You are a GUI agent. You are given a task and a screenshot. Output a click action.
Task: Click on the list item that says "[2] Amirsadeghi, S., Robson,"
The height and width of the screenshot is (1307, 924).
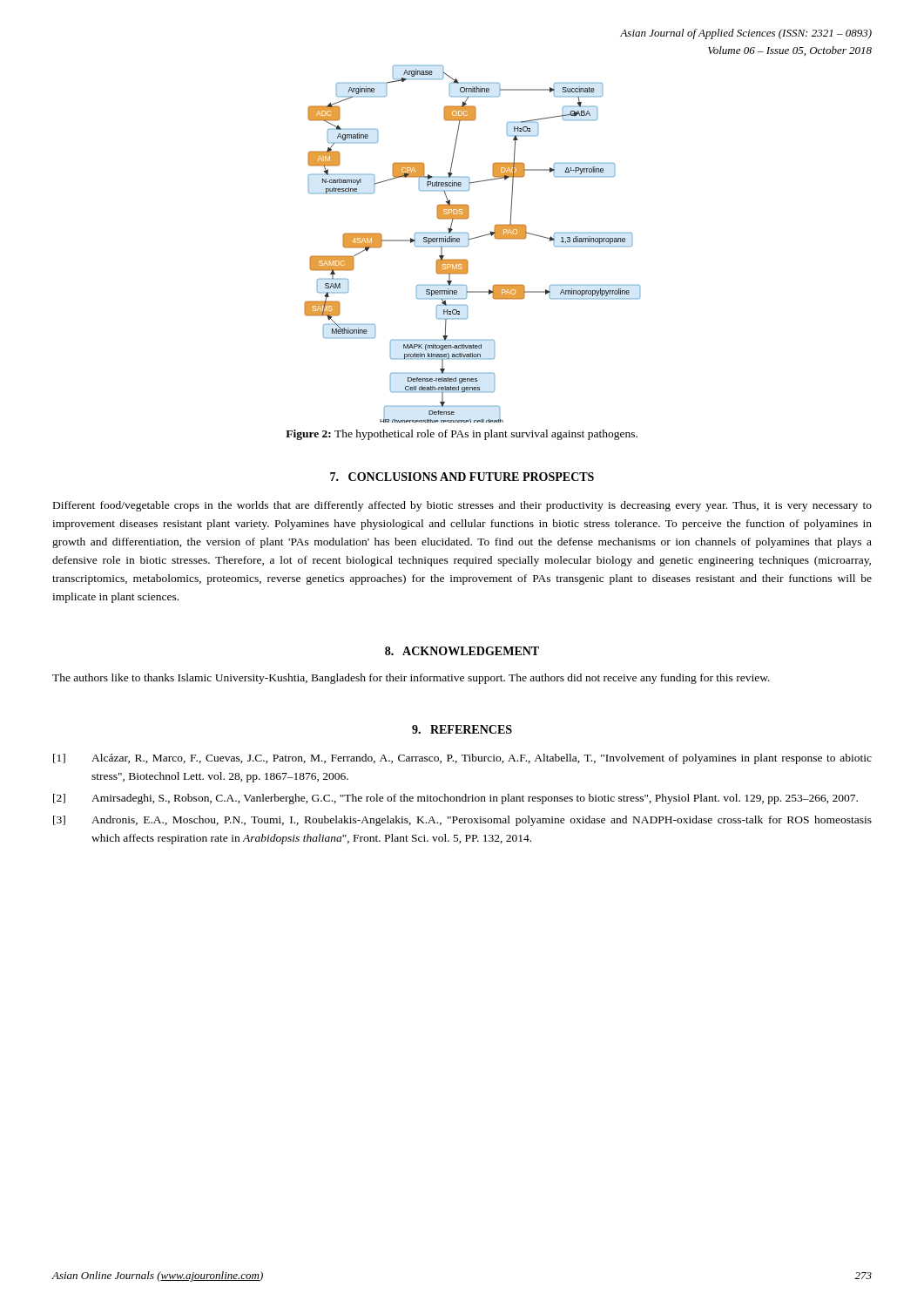pos(462,798)
